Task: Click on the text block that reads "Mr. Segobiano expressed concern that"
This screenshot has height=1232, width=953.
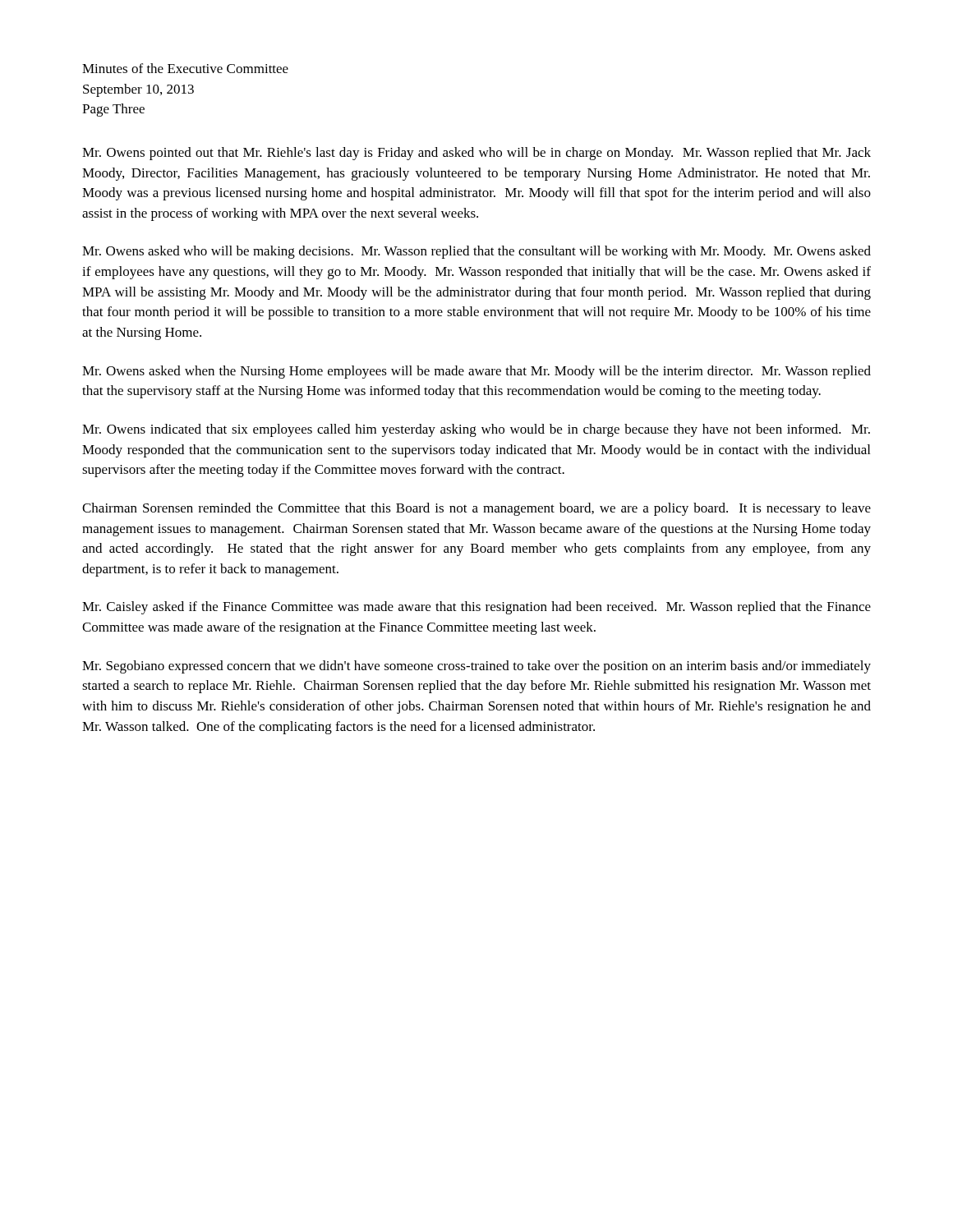Action: pos(476,696)
